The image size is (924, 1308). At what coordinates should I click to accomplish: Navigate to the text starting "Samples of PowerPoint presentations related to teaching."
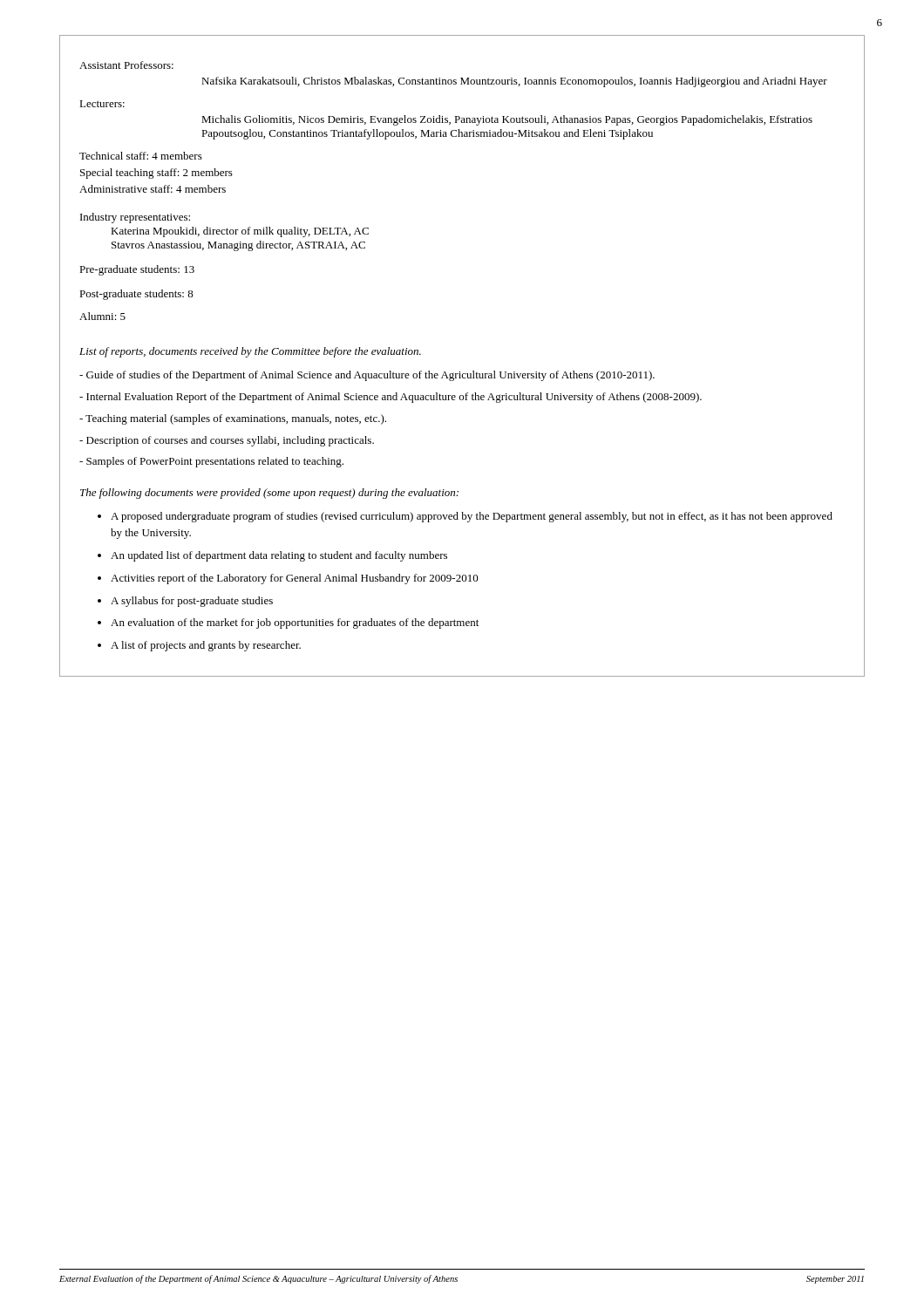(x=215, y=461)
